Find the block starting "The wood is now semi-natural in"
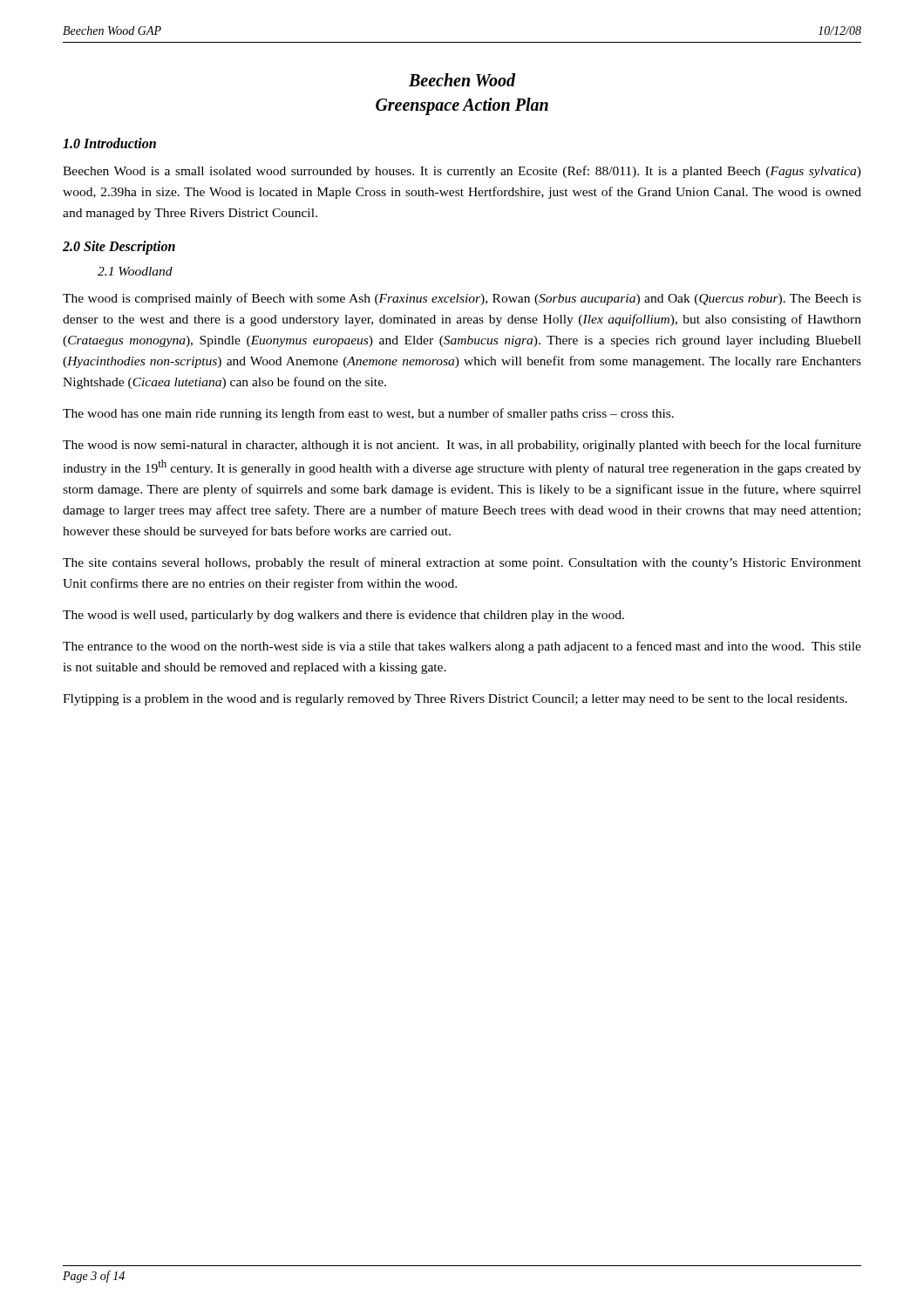This screenshot has width=924, height=1308. [x=462, y=488]
